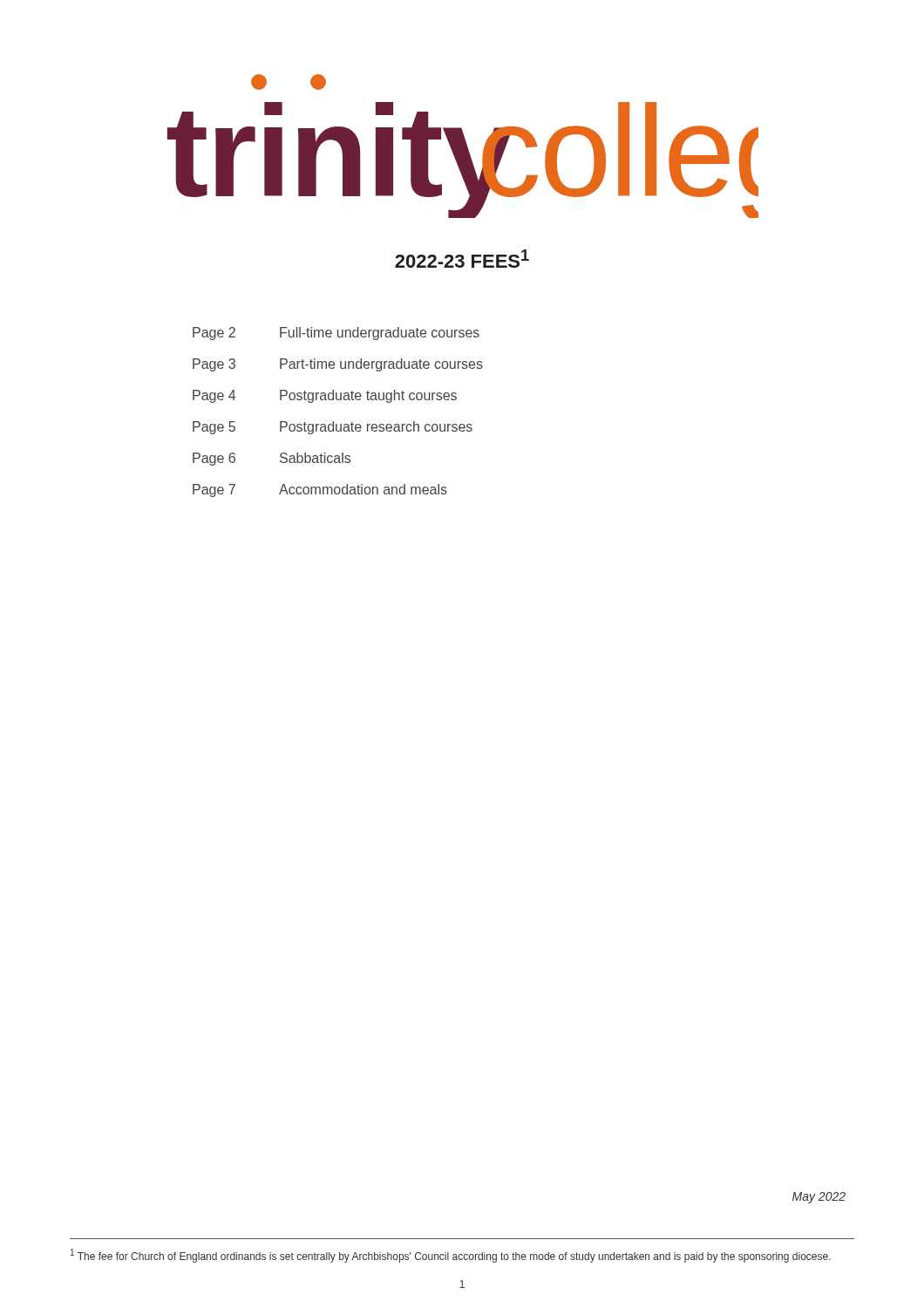This screenshot has width=924, height=1308.
Task: Select the list item containing "Page 6 Sabbaticals"
Action: click(271, 459)
